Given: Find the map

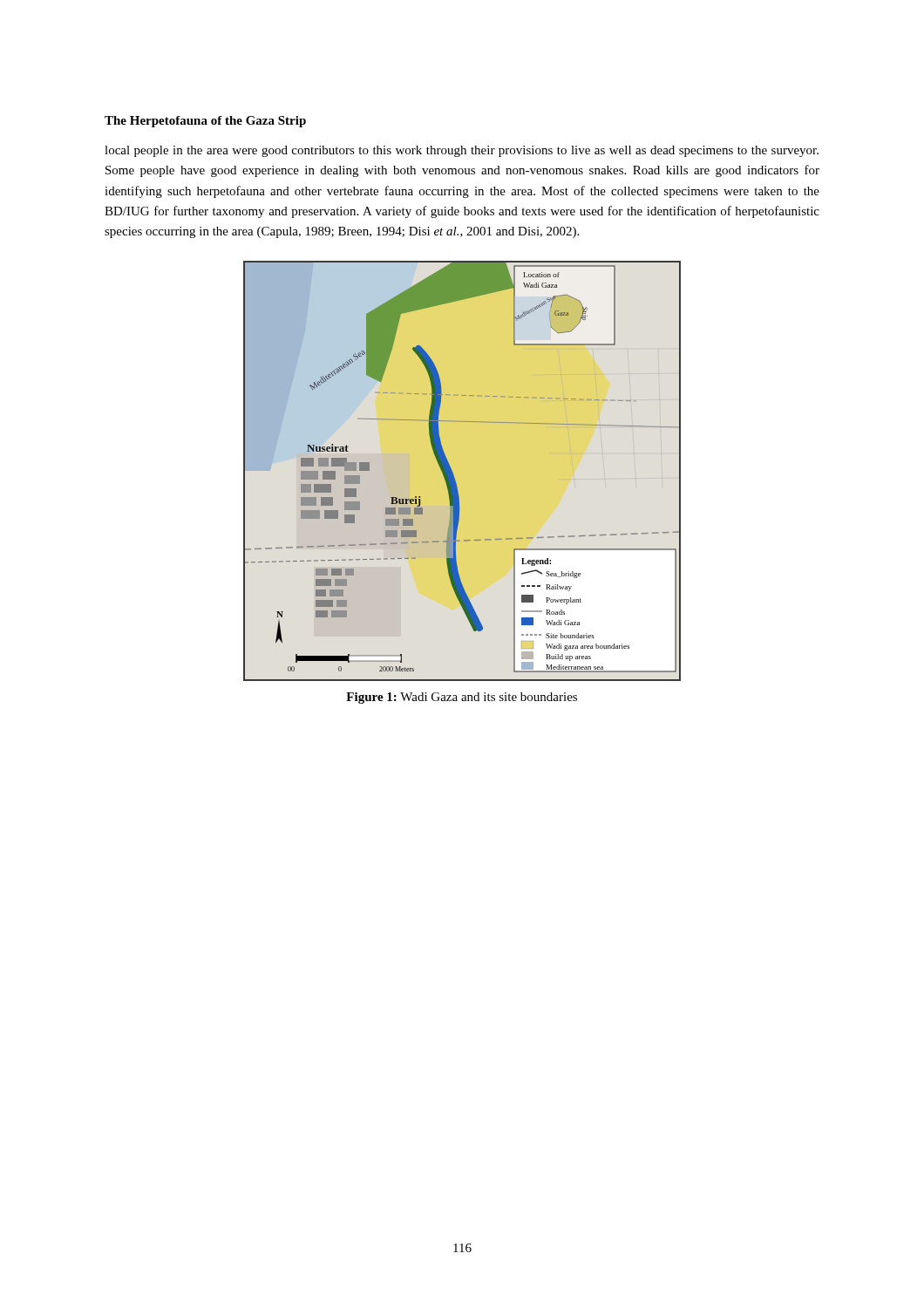Looking at the screenshot, I should click(462, 473).
